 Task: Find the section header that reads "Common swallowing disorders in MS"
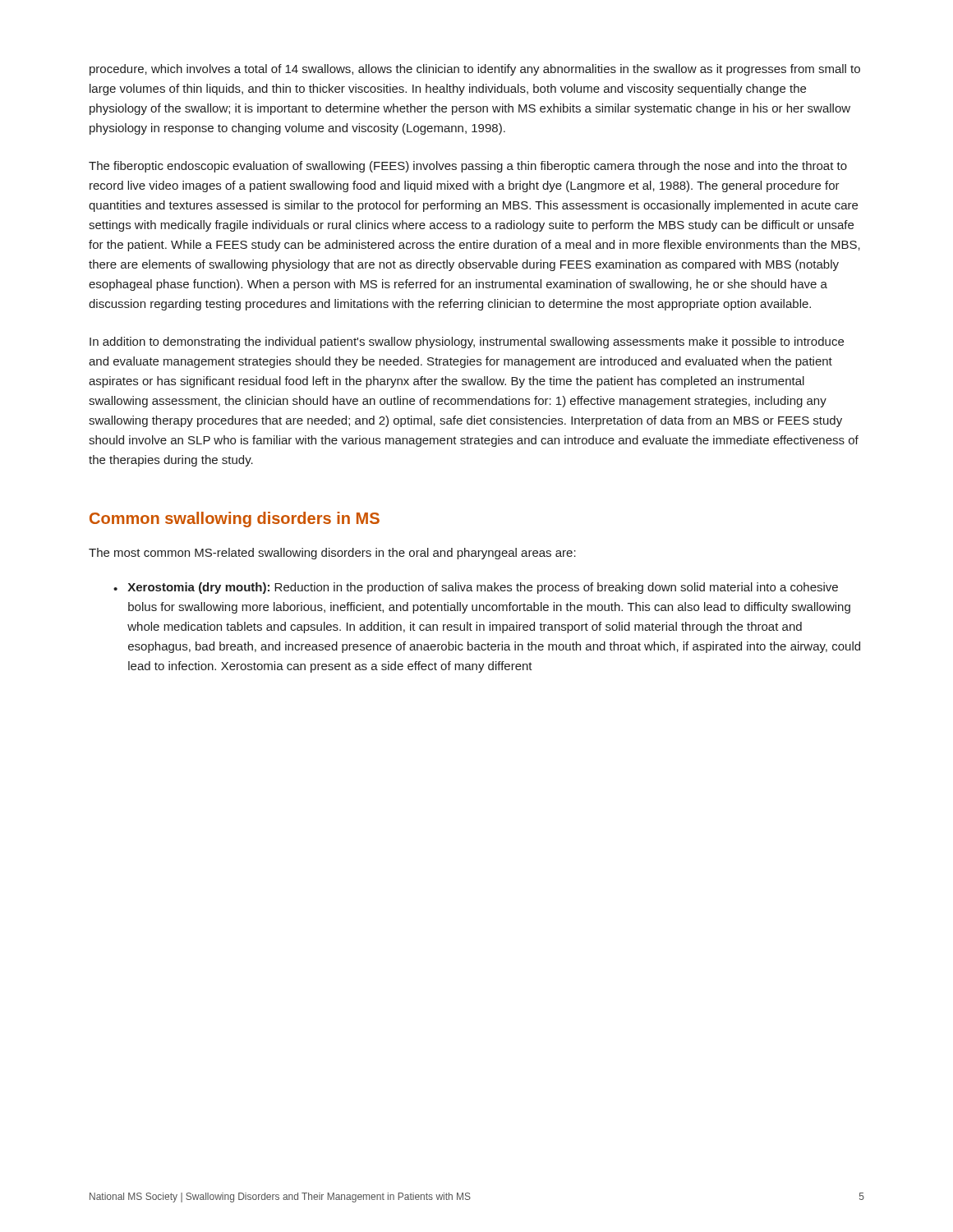coord(234,518)
